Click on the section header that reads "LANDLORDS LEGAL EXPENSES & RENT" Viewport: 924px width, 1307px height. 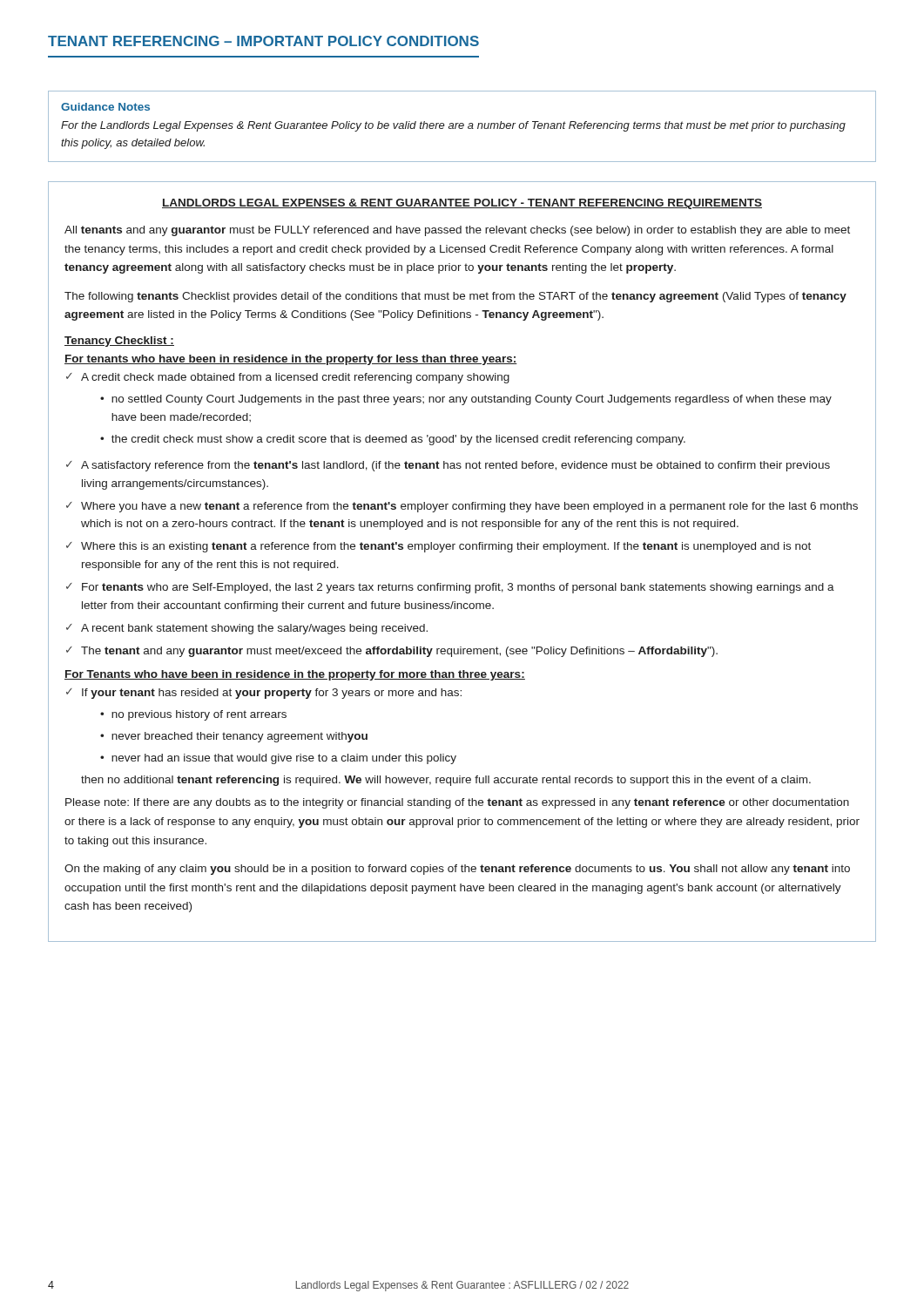(462, 203)
